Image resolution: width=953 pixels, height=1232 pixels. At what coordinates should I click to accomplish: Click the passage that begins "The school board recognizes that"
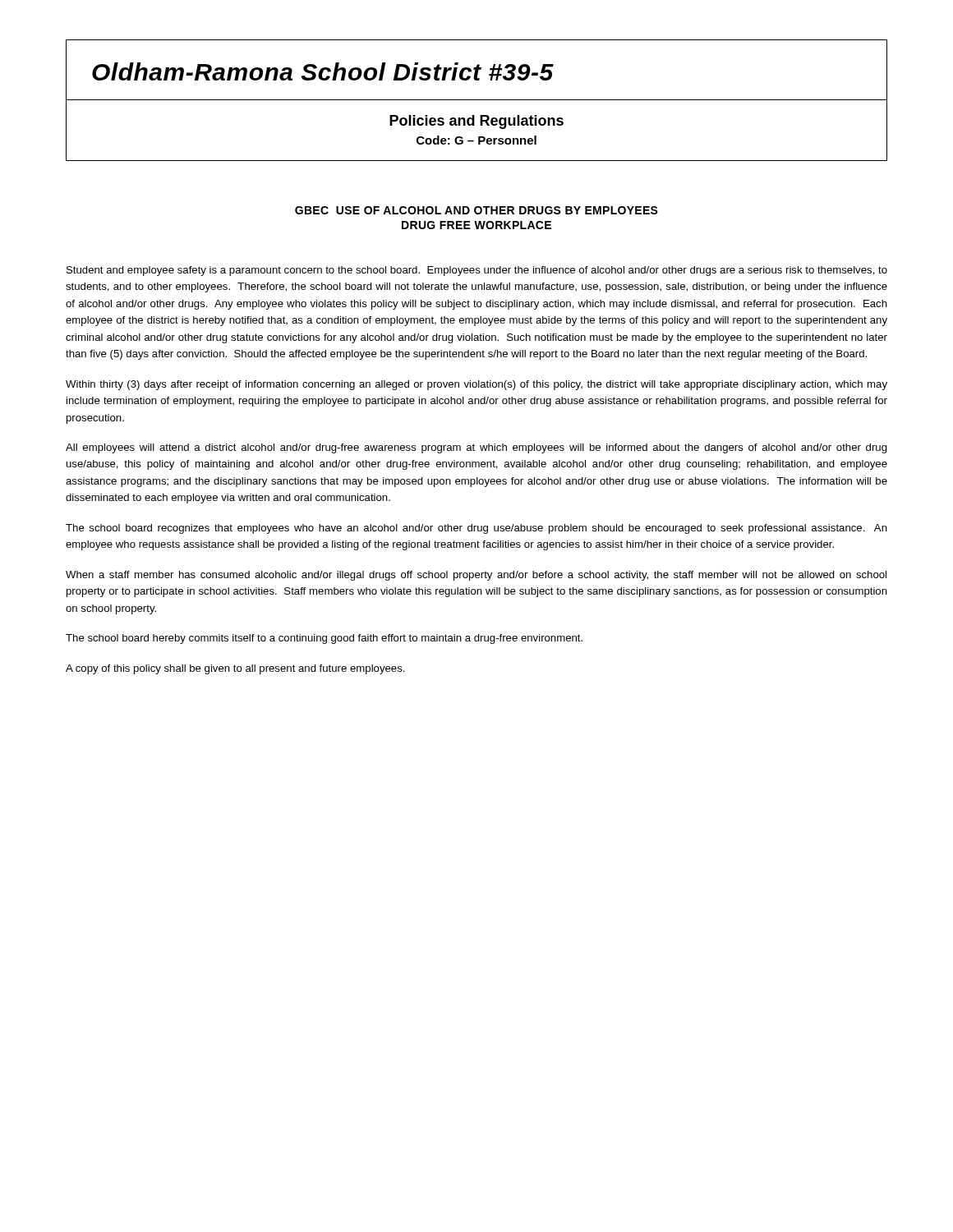(476, 536)
